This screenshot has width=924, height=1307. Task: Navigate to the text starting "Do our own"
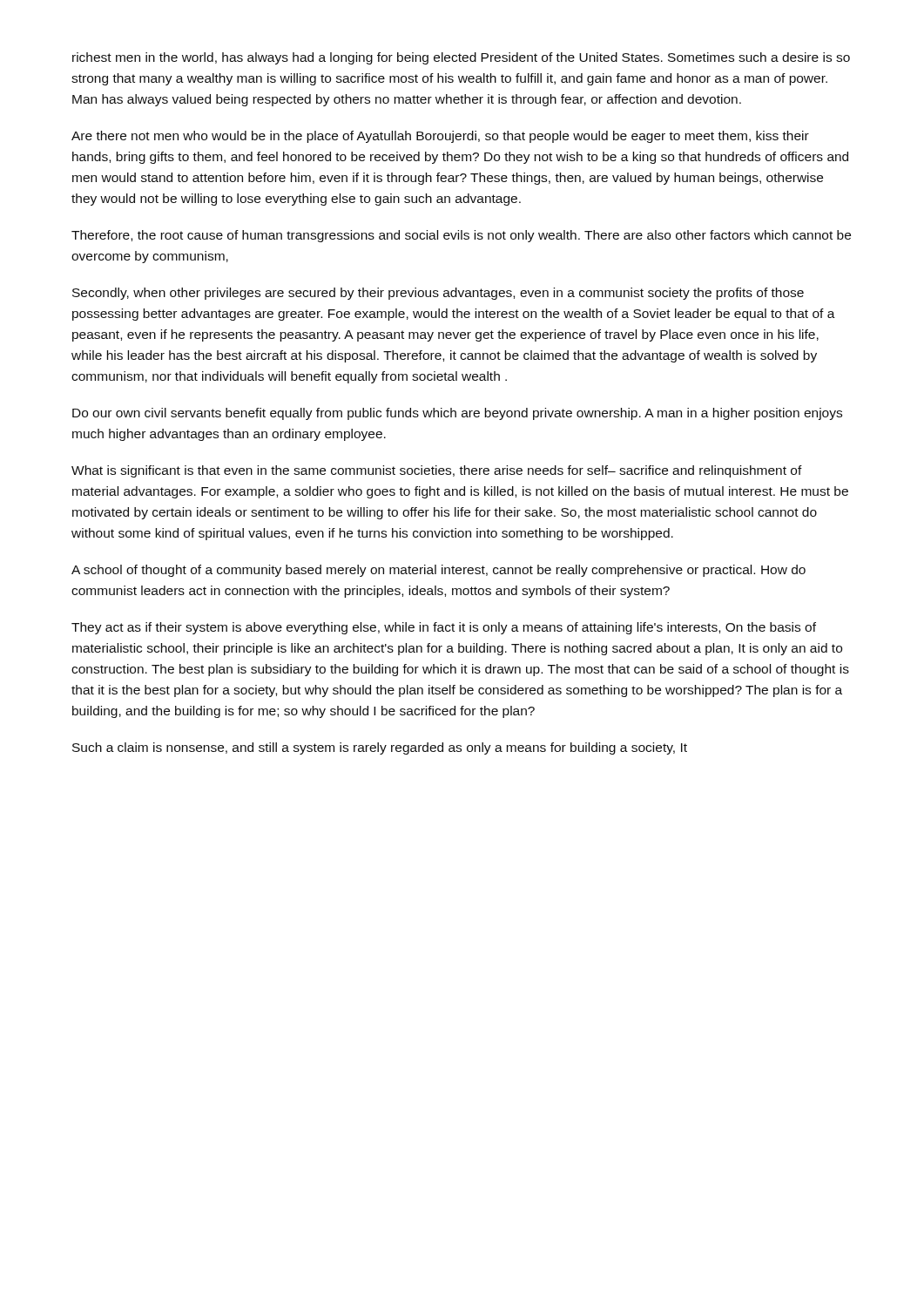457,423
